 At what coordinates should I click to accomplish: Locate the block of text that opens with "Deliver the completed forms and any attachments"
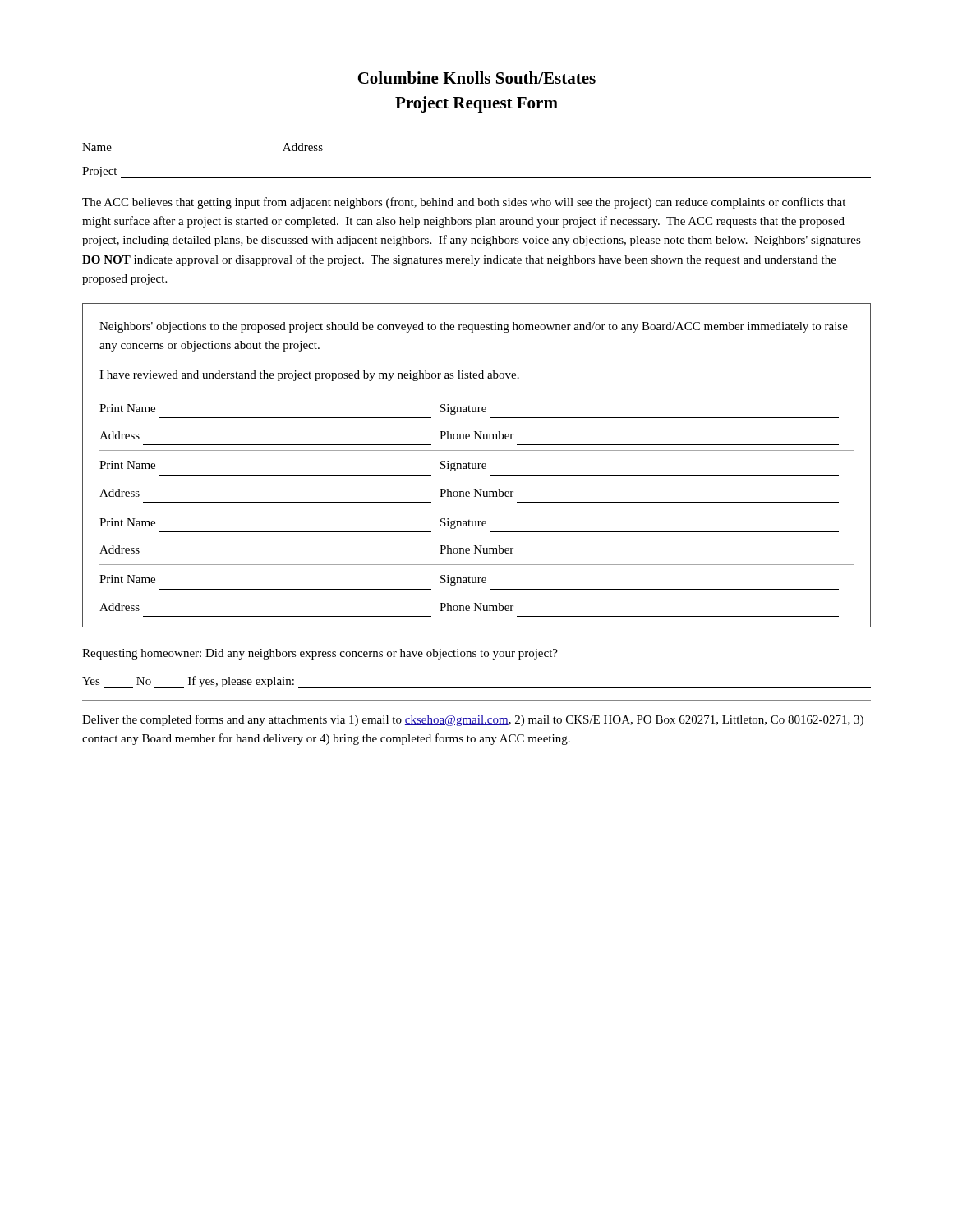click(x=473, y=729)
